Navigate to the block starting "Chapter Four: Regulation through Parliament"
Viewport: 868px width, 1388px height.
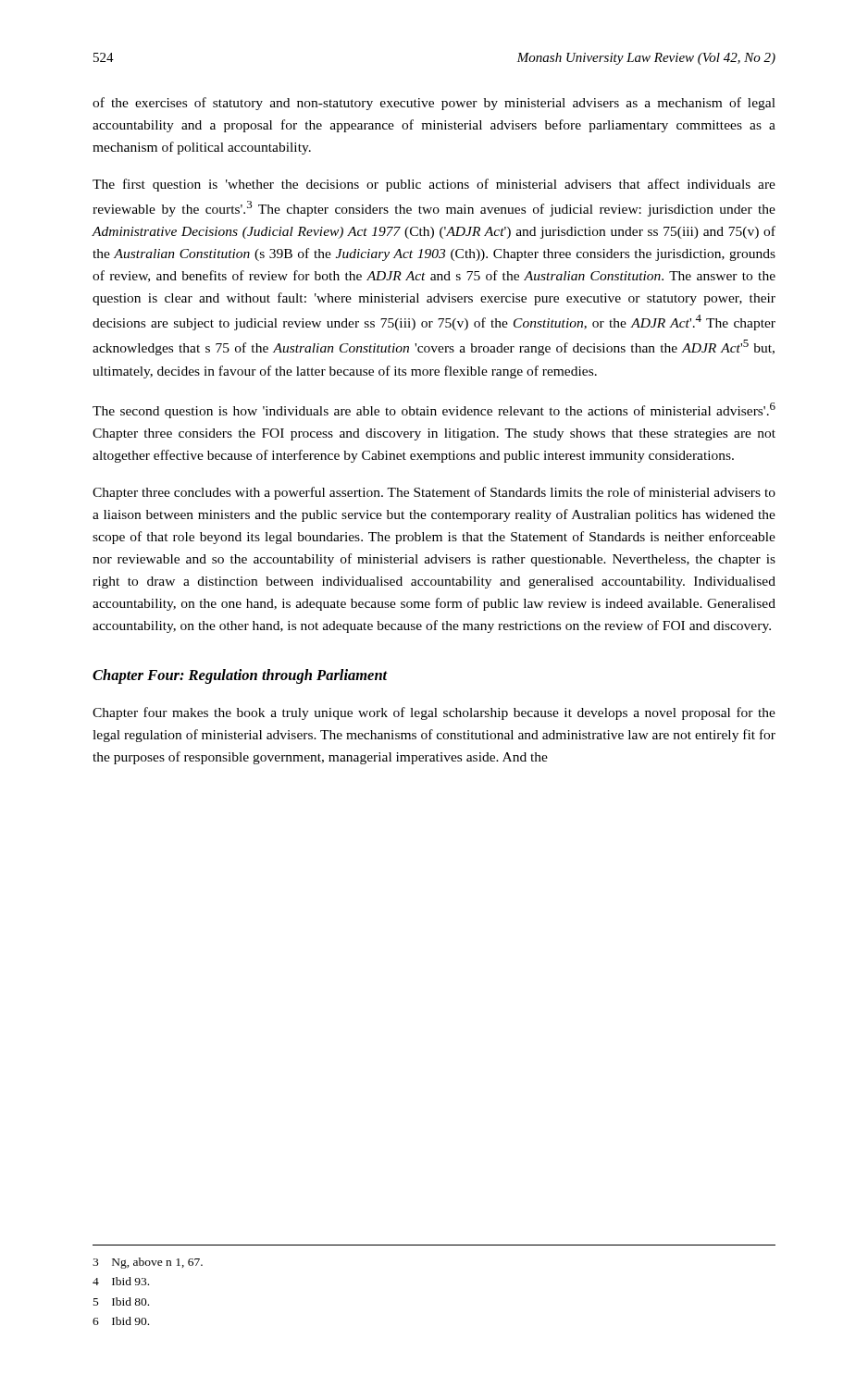(240, 675)
